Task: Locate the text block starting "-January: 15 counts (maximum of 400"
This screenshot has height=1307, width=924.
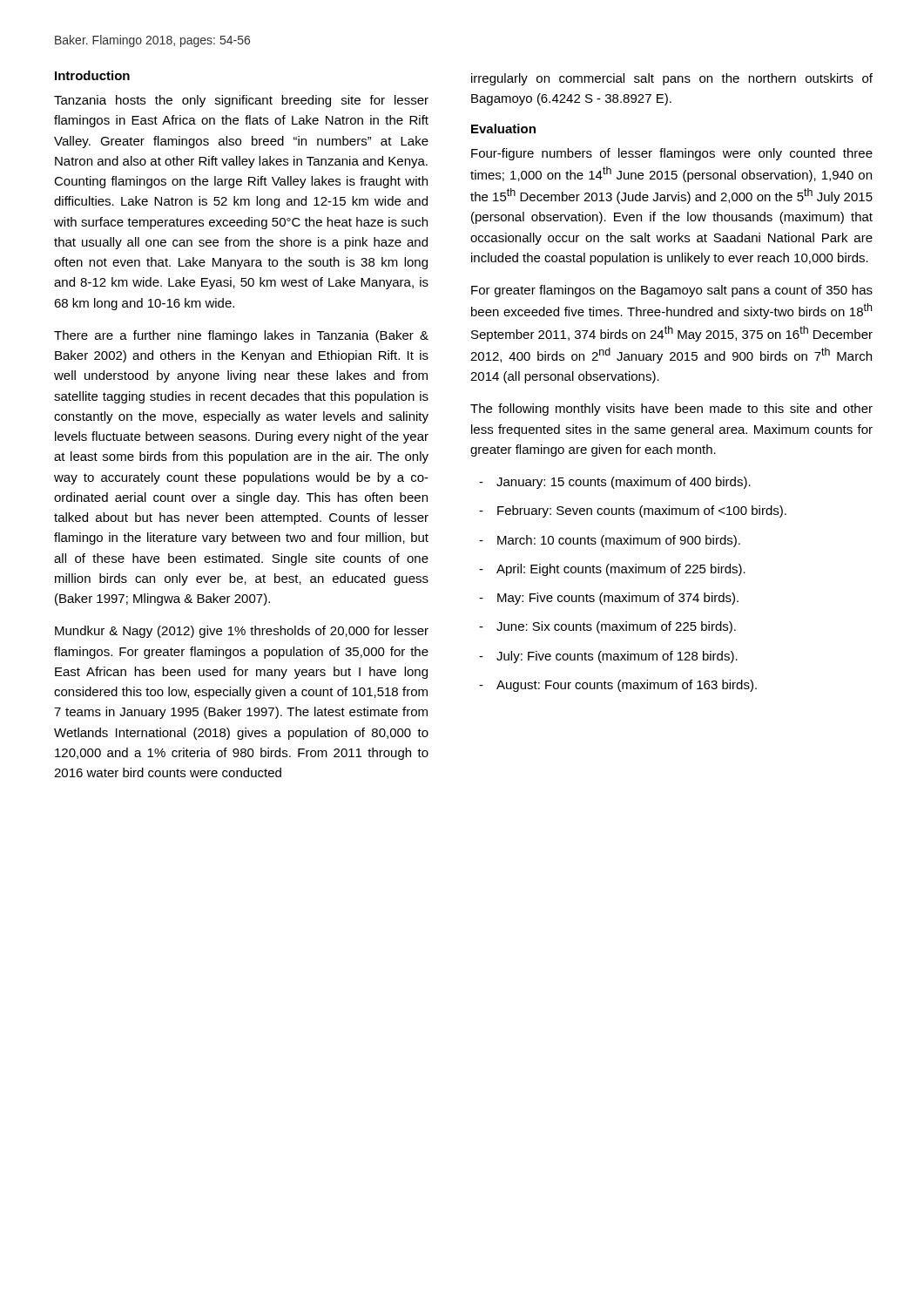Action: [615, 482]
